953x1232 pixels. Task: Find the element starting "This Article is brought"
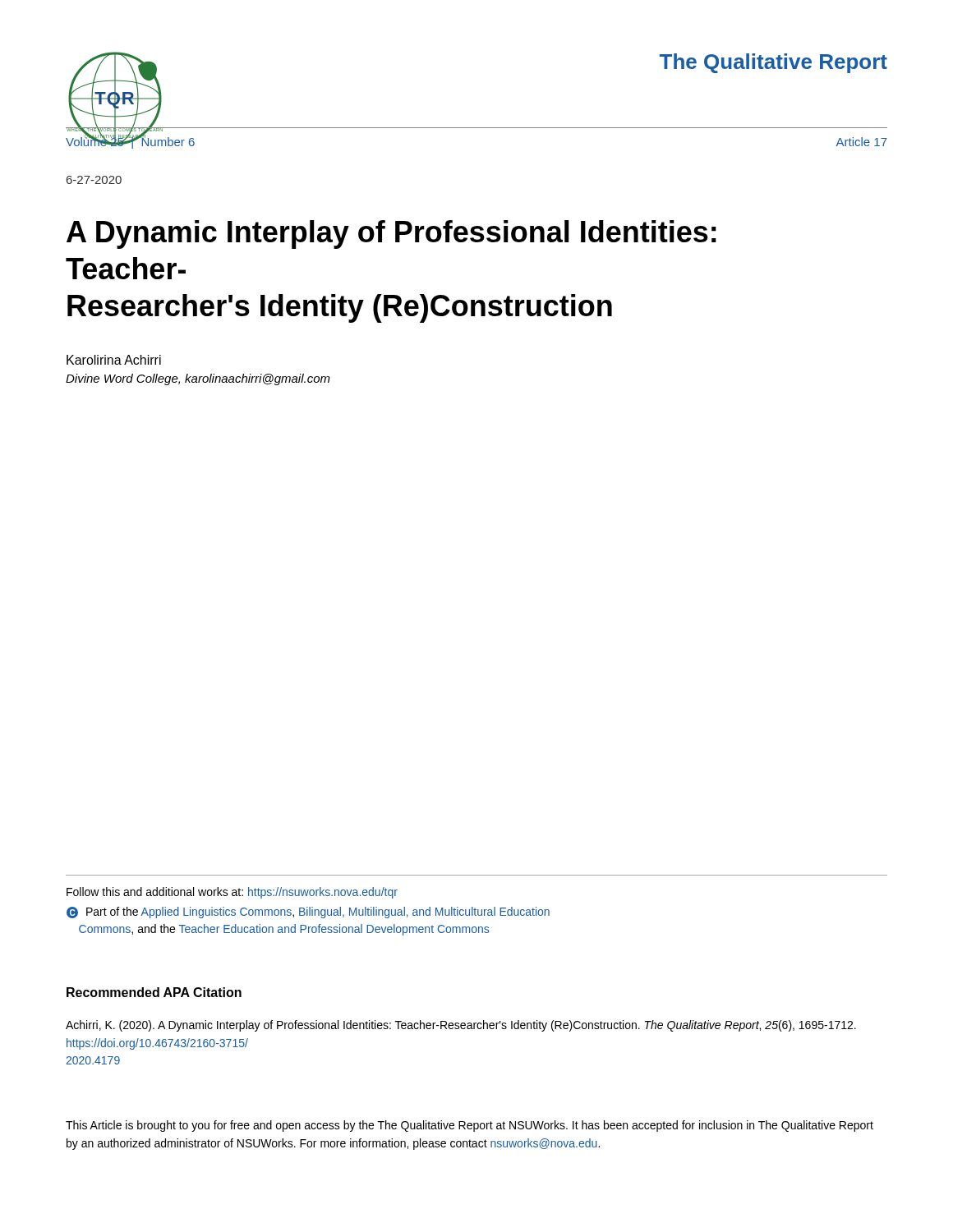pyautogui.click(x=469, y=1134)
